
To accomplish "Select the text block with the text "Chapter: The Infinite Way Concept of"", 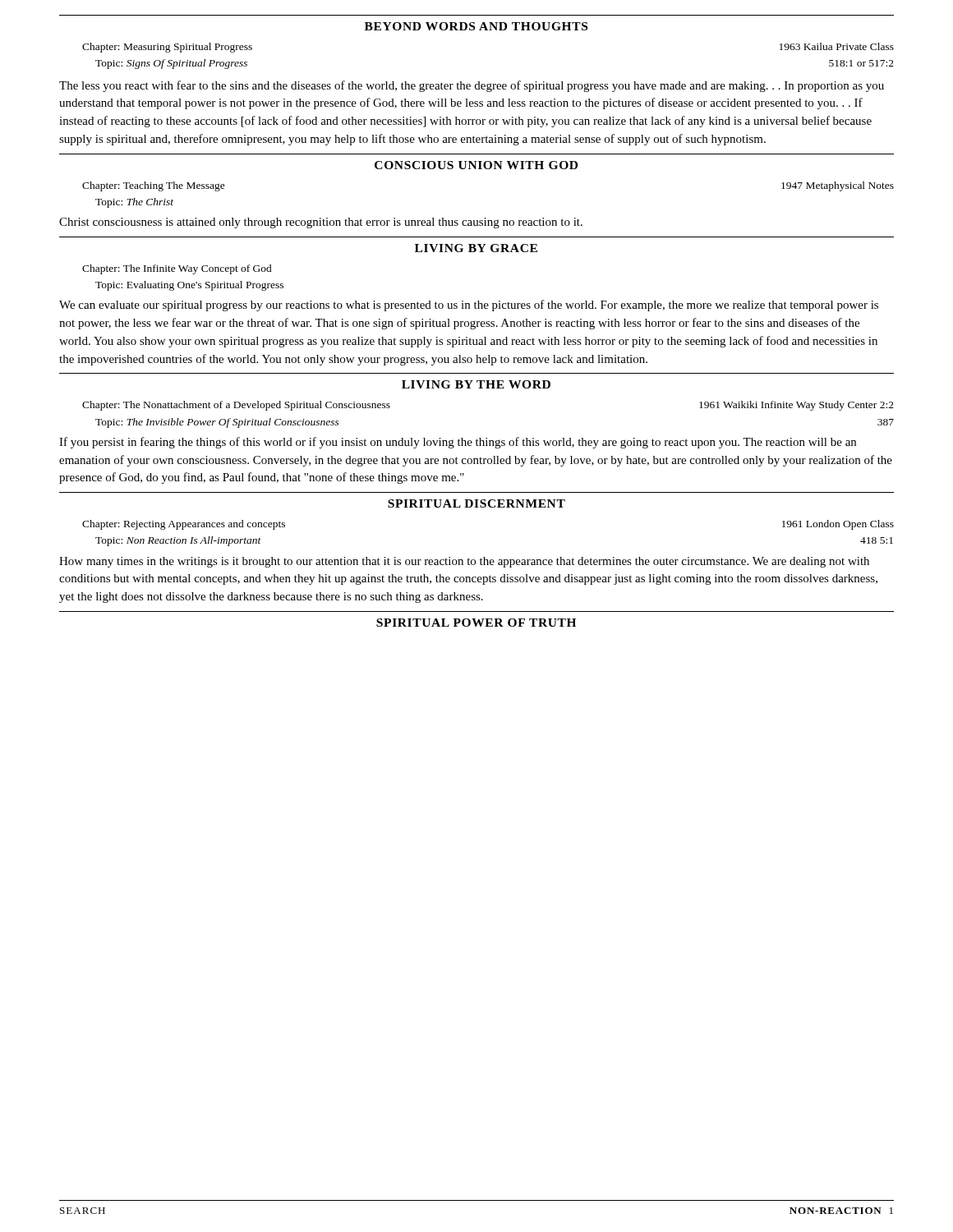I will click(177, 269).
